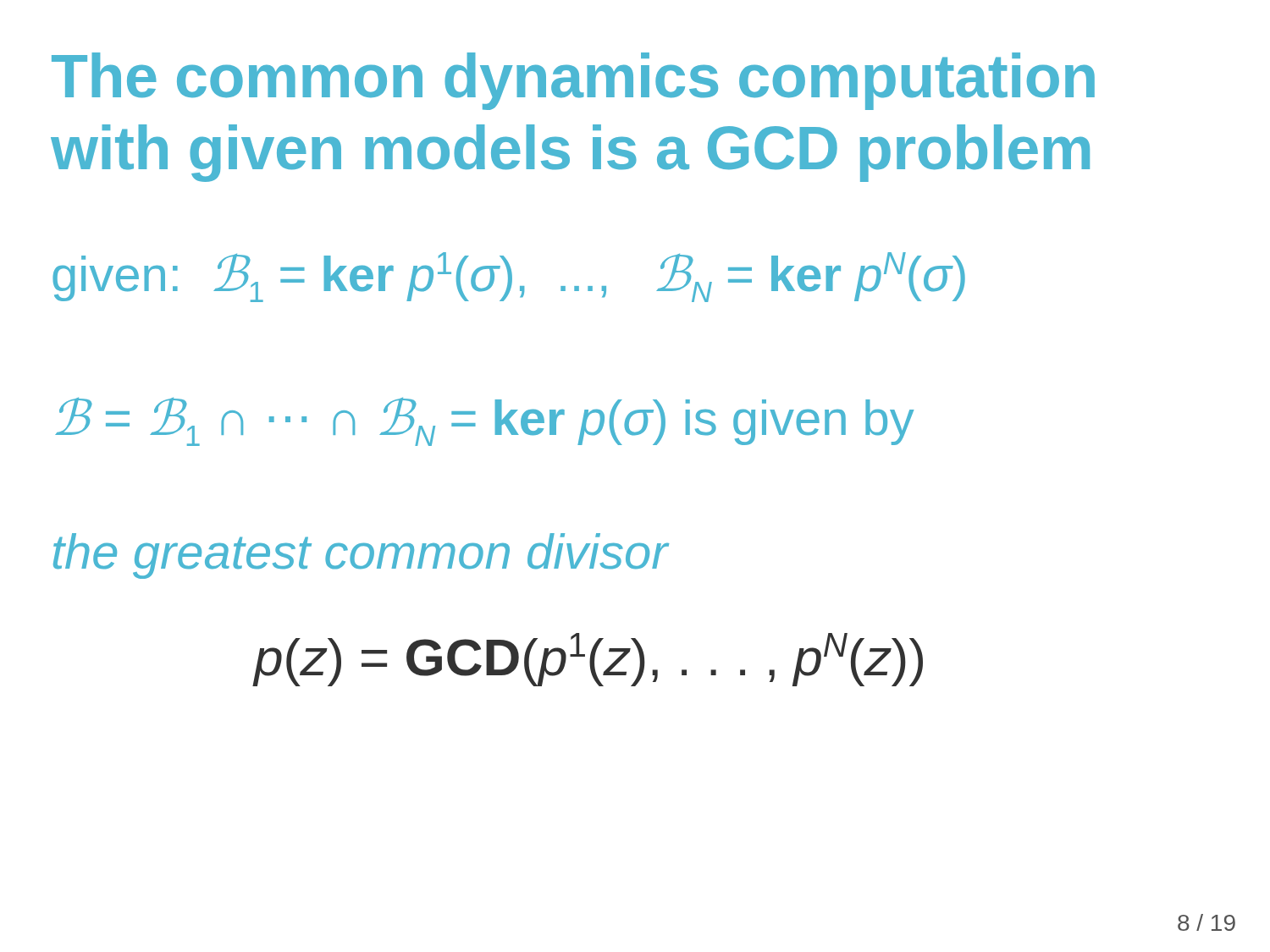Find the formula on this page that starts "given: ℬ1 = ker p1(σ), ..., ℬN"
This screenshot has width=1270, height=952.
[x=509, y=277]
